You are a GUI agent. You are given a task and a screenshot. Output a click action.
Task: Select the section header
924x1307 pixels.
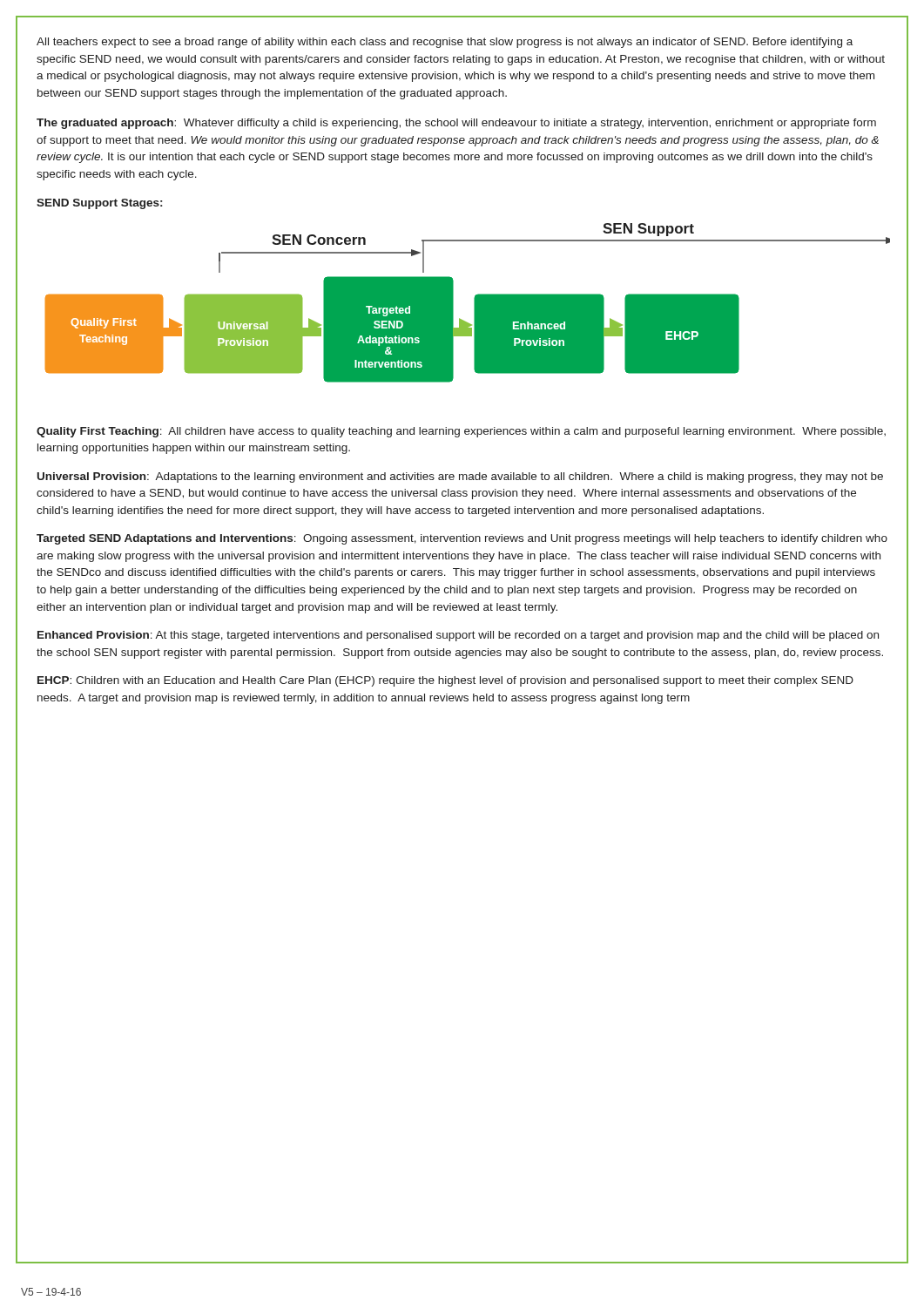click(x=100, y=202)
